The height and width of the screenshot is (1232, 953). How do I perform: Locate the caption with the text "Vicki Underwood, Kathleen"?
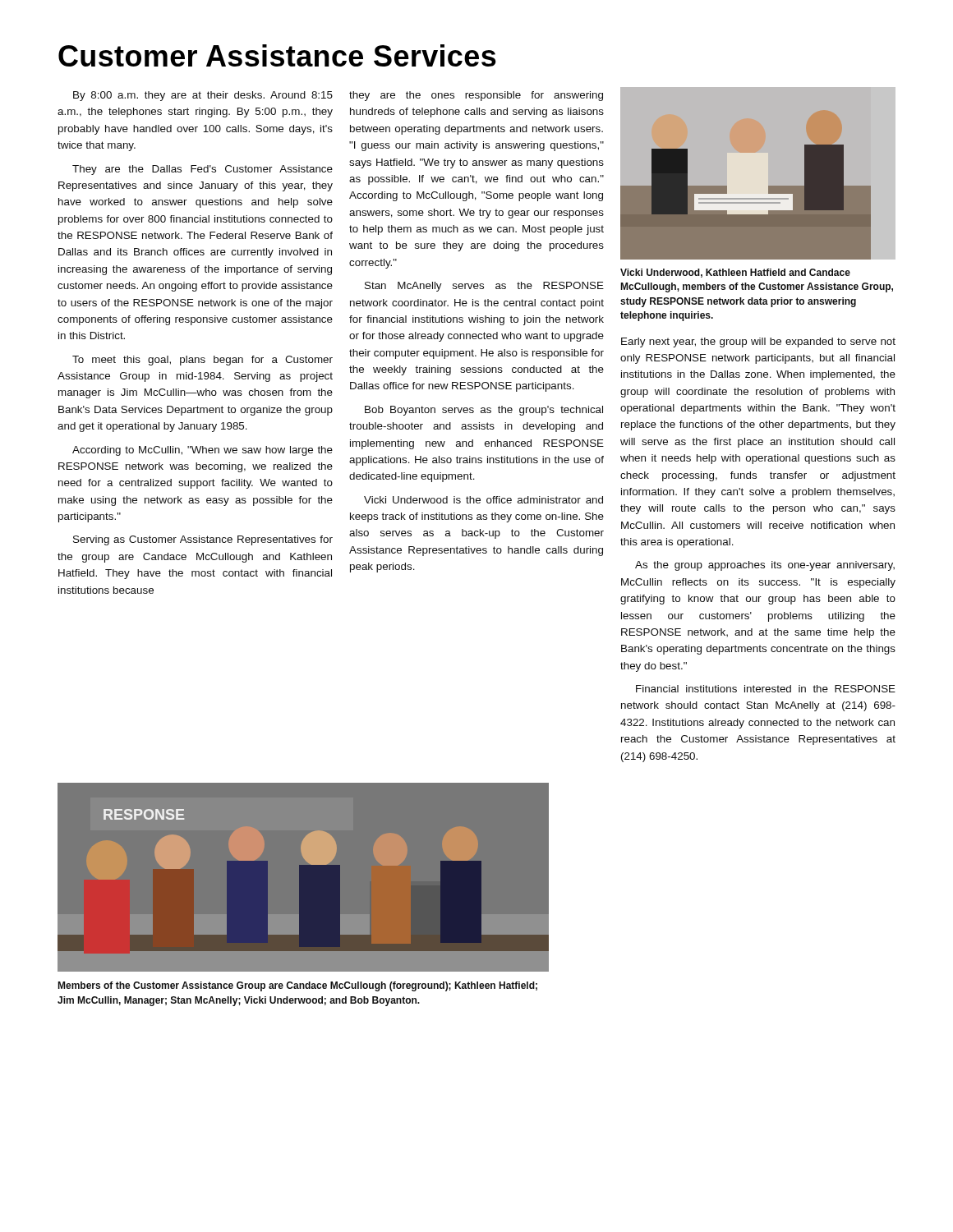click(x=757, y=294)
